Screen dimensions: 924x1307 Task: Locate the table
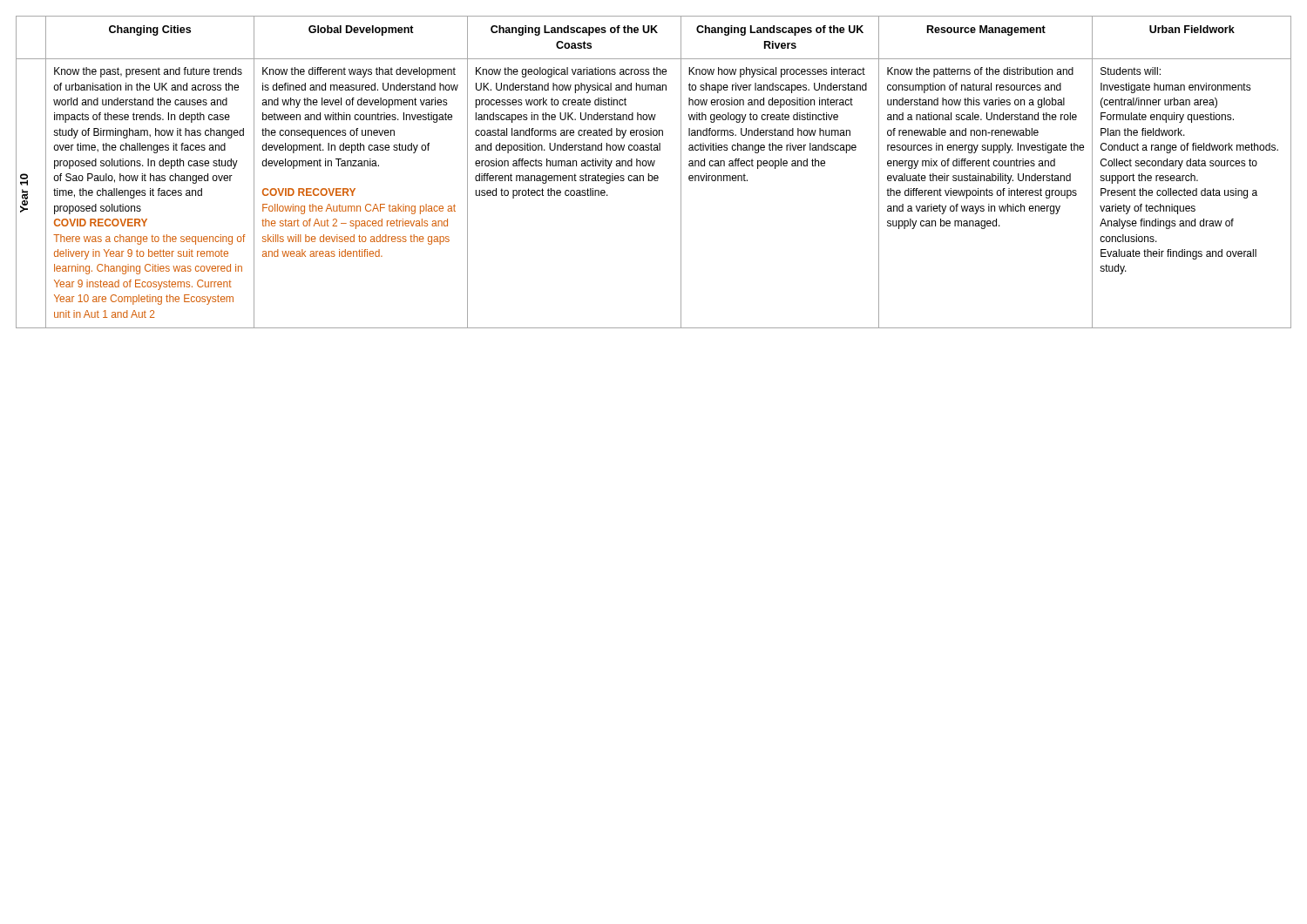coord(654,172)
